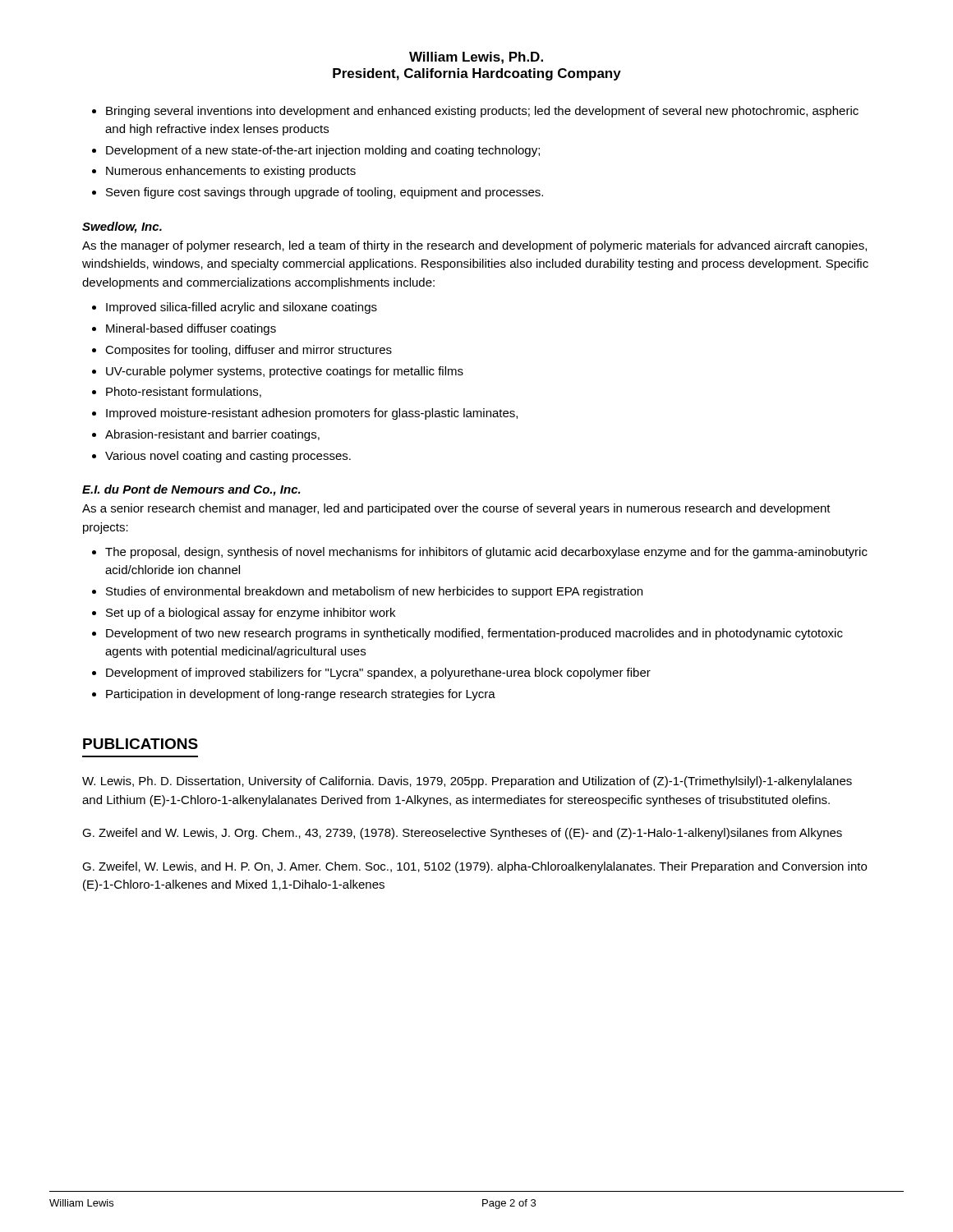Where is the passage that starts "G. Zweifel, W. Lewis,"?
Image resolution: width=953 pixels, height=1232 pixels.
[475, 875]
